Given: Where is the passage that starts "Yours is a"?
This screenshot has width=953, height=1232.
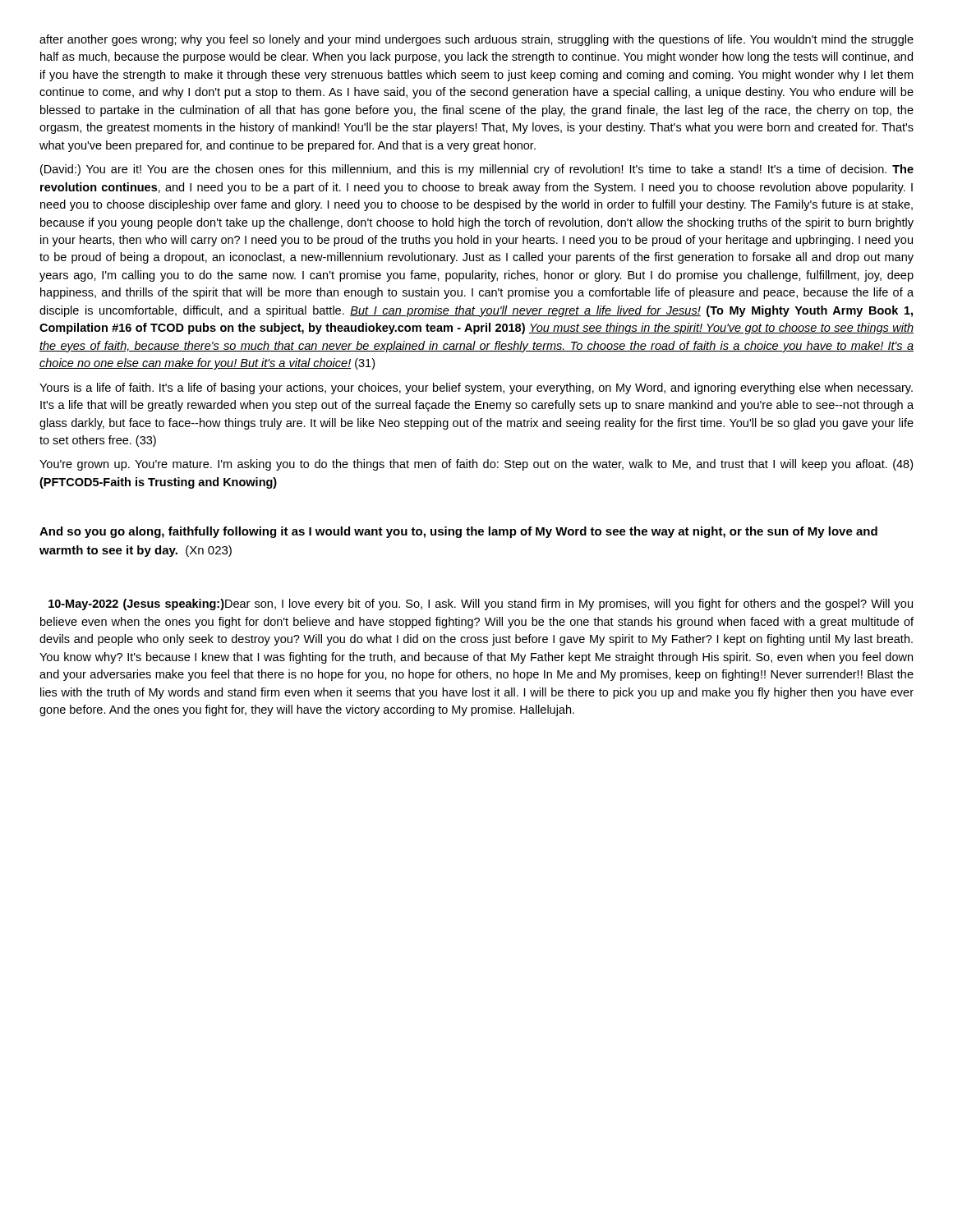Looking at the screenshot, I should (x=476, y=414).
